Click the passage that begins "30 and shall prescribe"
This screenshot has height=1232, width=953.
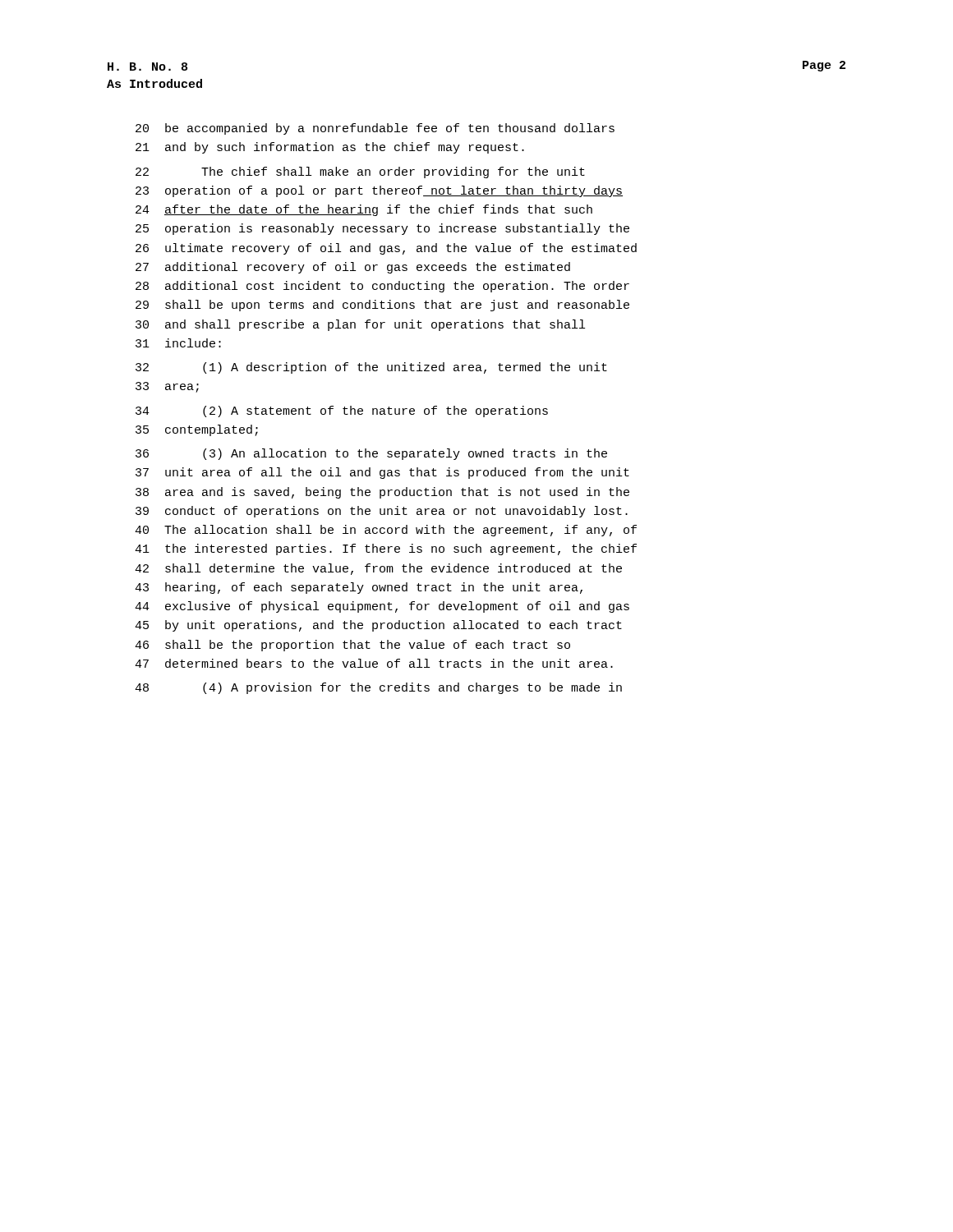tap(476, 325)
